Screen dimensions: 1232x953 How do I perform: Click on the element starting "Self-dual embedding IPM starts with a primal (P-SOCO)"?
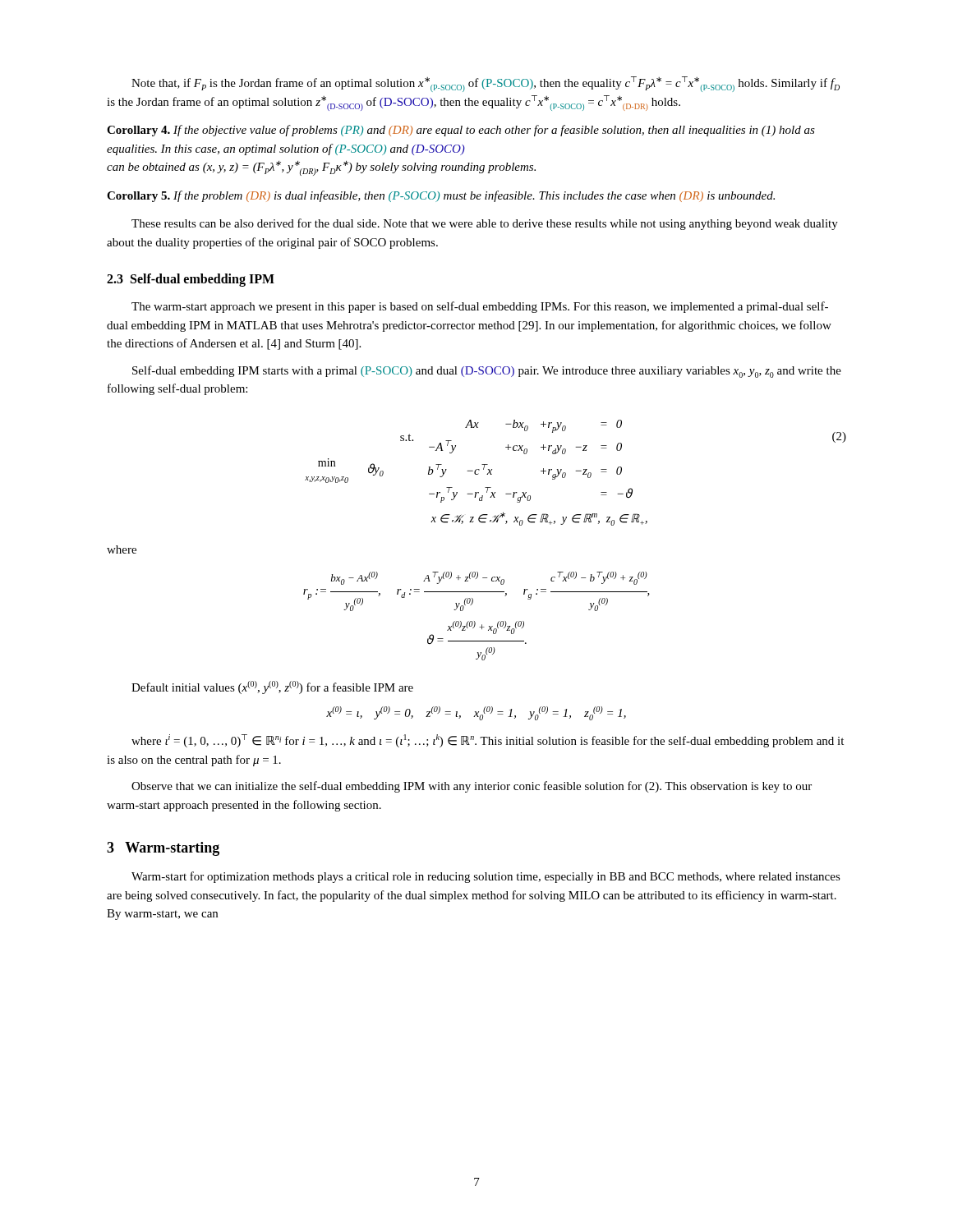[474, 379]
